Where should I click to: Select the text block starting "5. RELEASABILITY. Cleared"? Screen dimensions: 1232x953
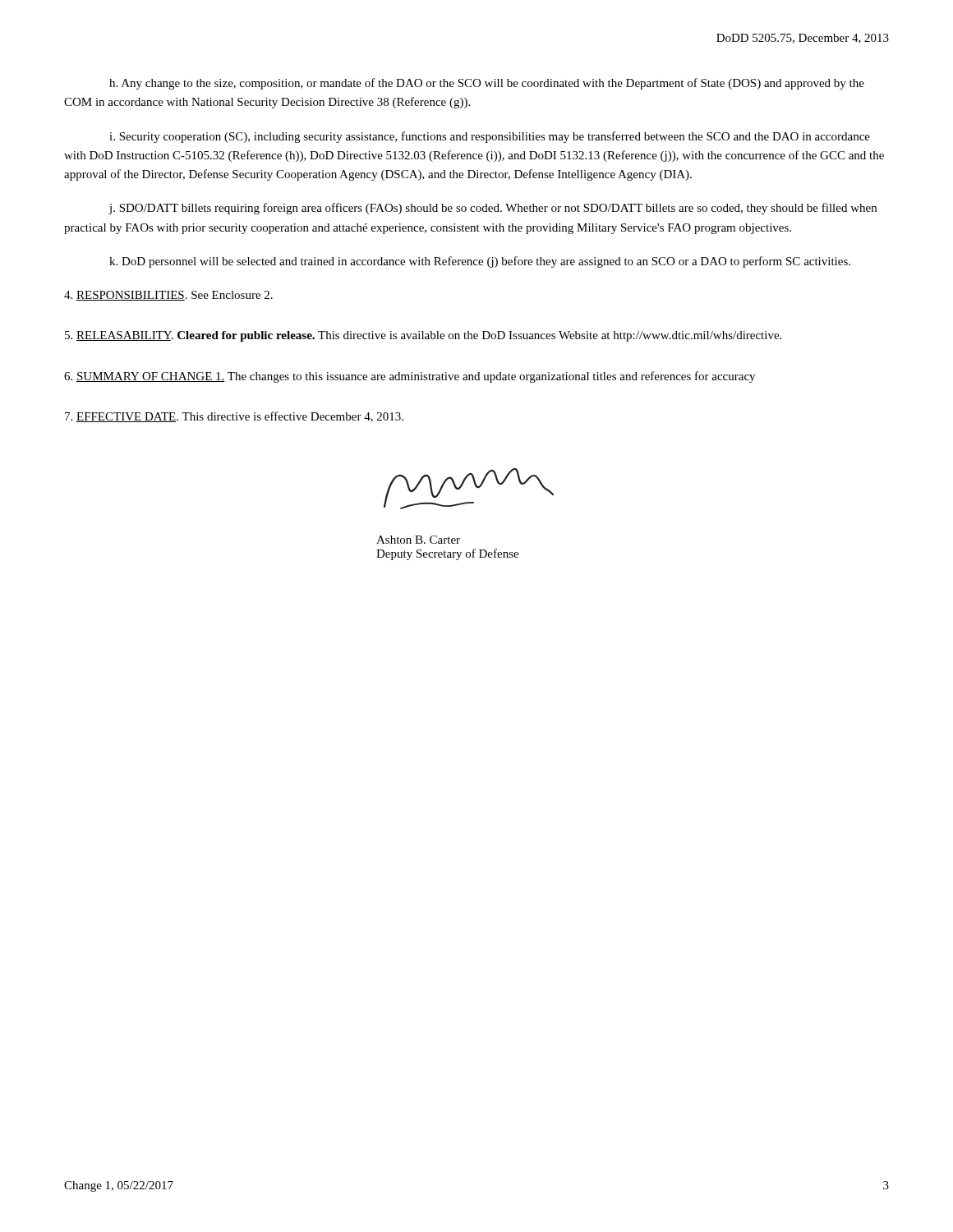coord(423,335)
